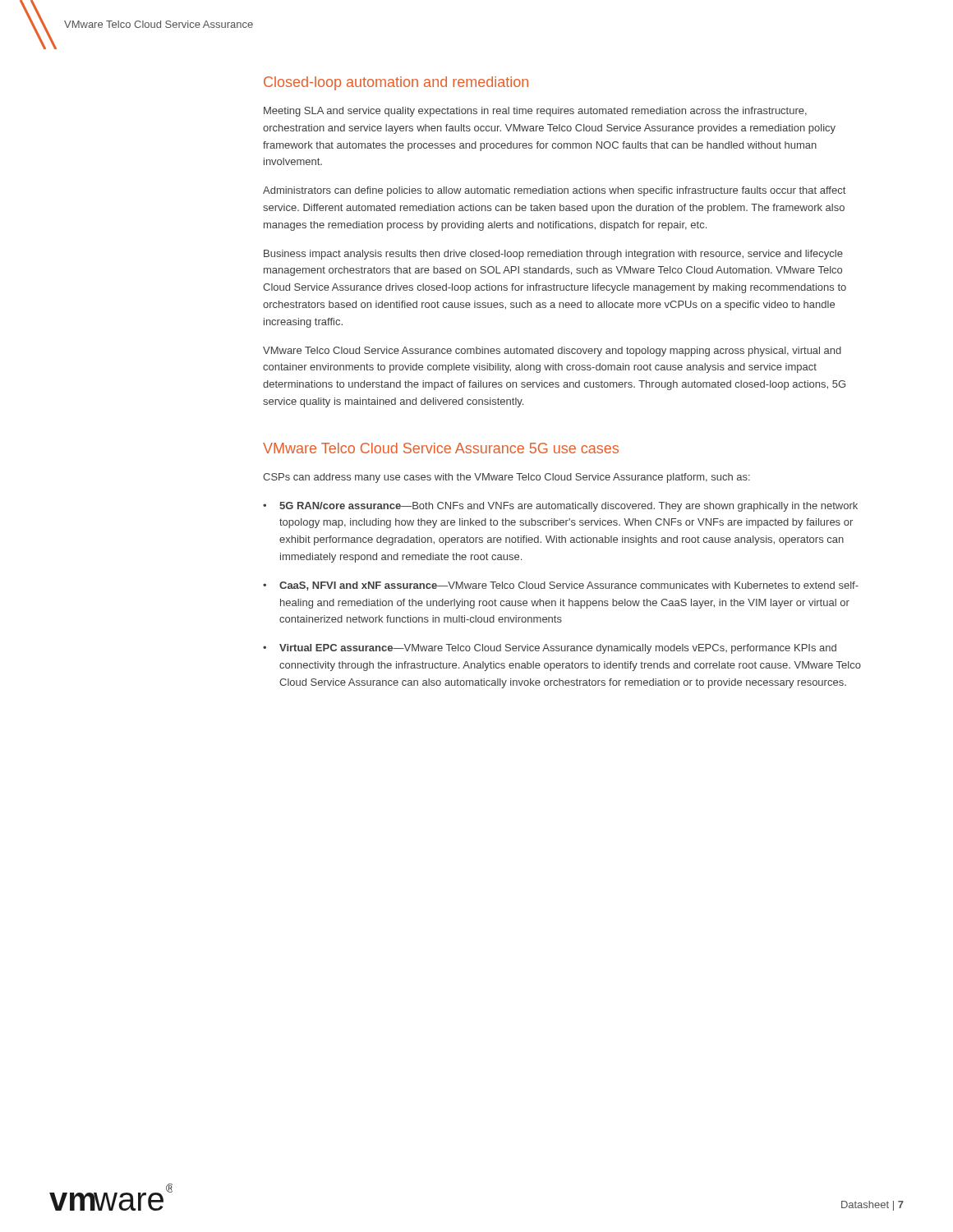Locate the text block starting "Closed-loop automation and remediation"

[x=396, y=83]
